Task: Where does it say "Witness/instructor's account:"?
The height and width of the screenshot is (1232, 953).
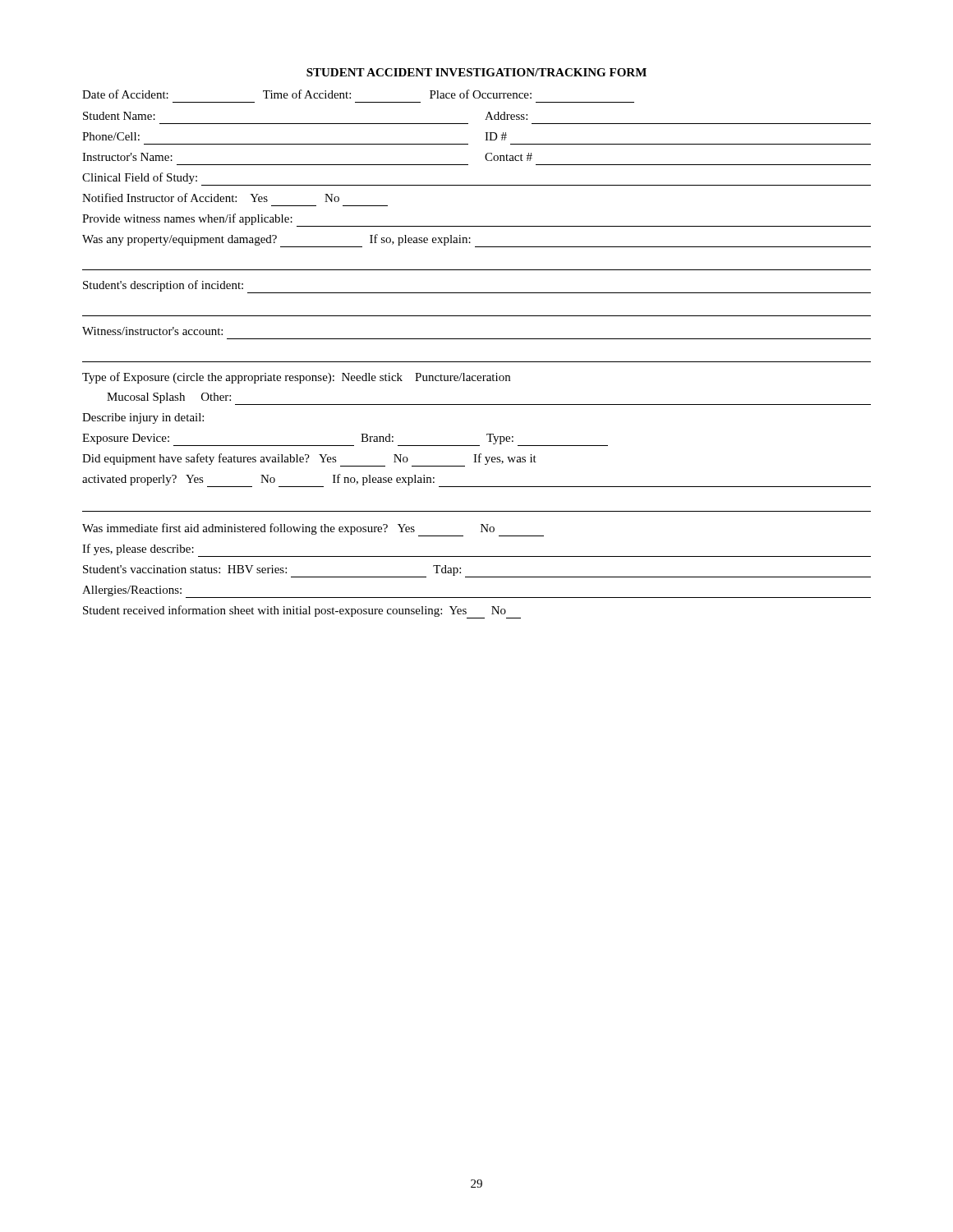Action: pos(476,332)
